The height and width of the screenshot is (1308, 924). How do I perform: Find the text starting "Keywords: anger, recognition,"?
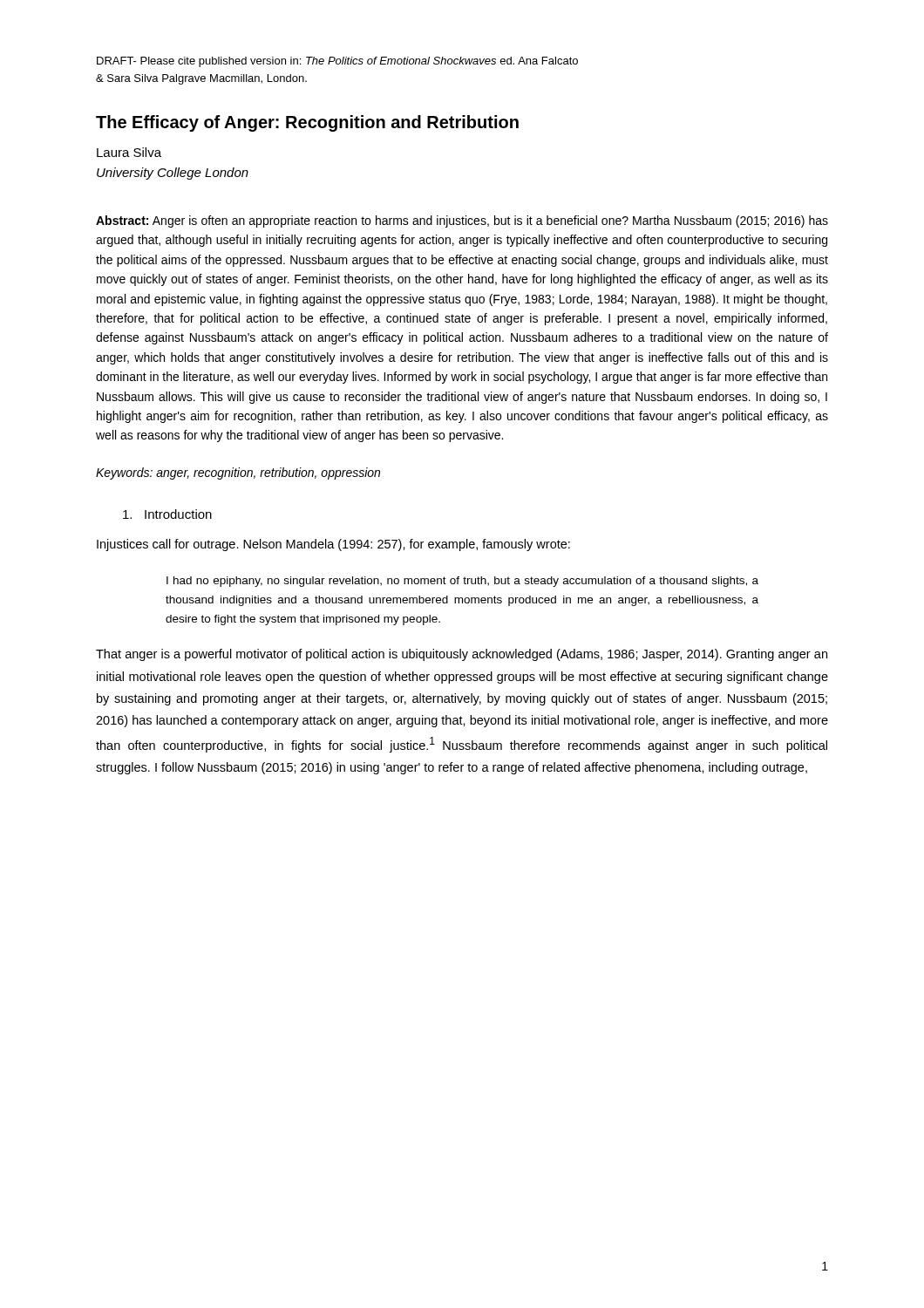[238, 472]
